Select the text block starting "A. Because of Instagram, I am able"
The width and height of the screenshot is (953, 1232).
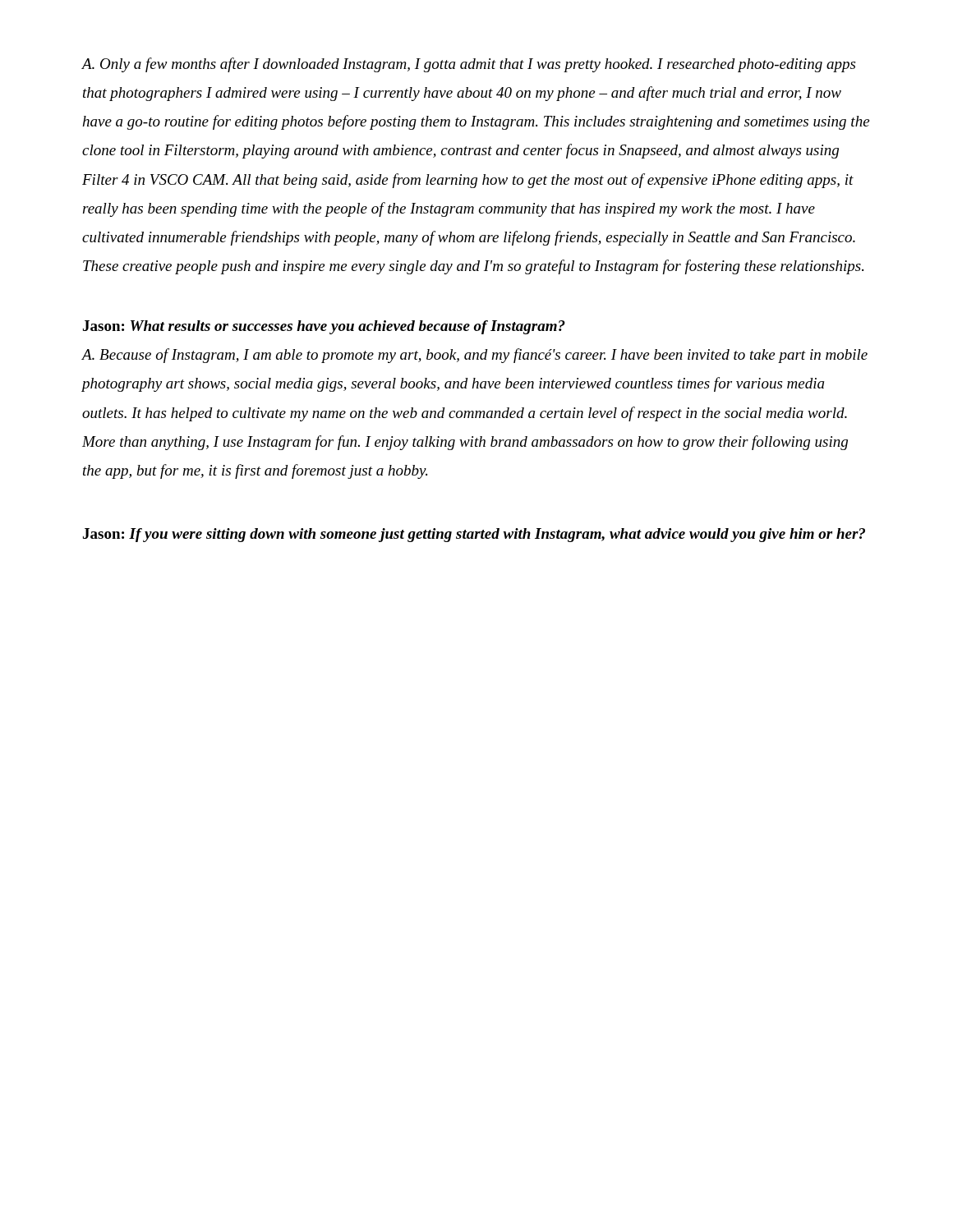(x=475, y=412)
